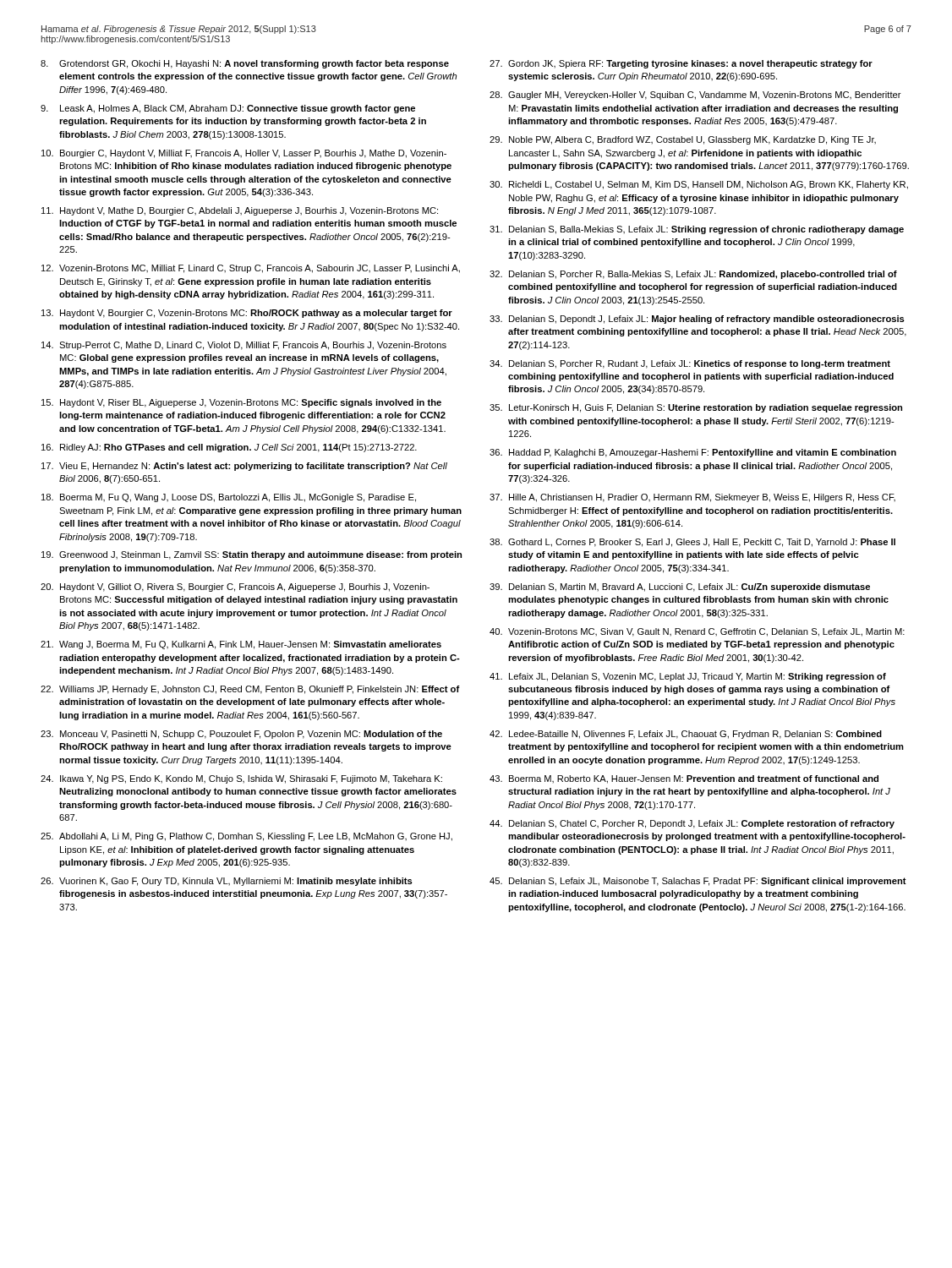
Task: Find the list item that reads "16. Ridley AJ: Rho GTPases and"
Action: pyautogui.click(x=252, y=448)
